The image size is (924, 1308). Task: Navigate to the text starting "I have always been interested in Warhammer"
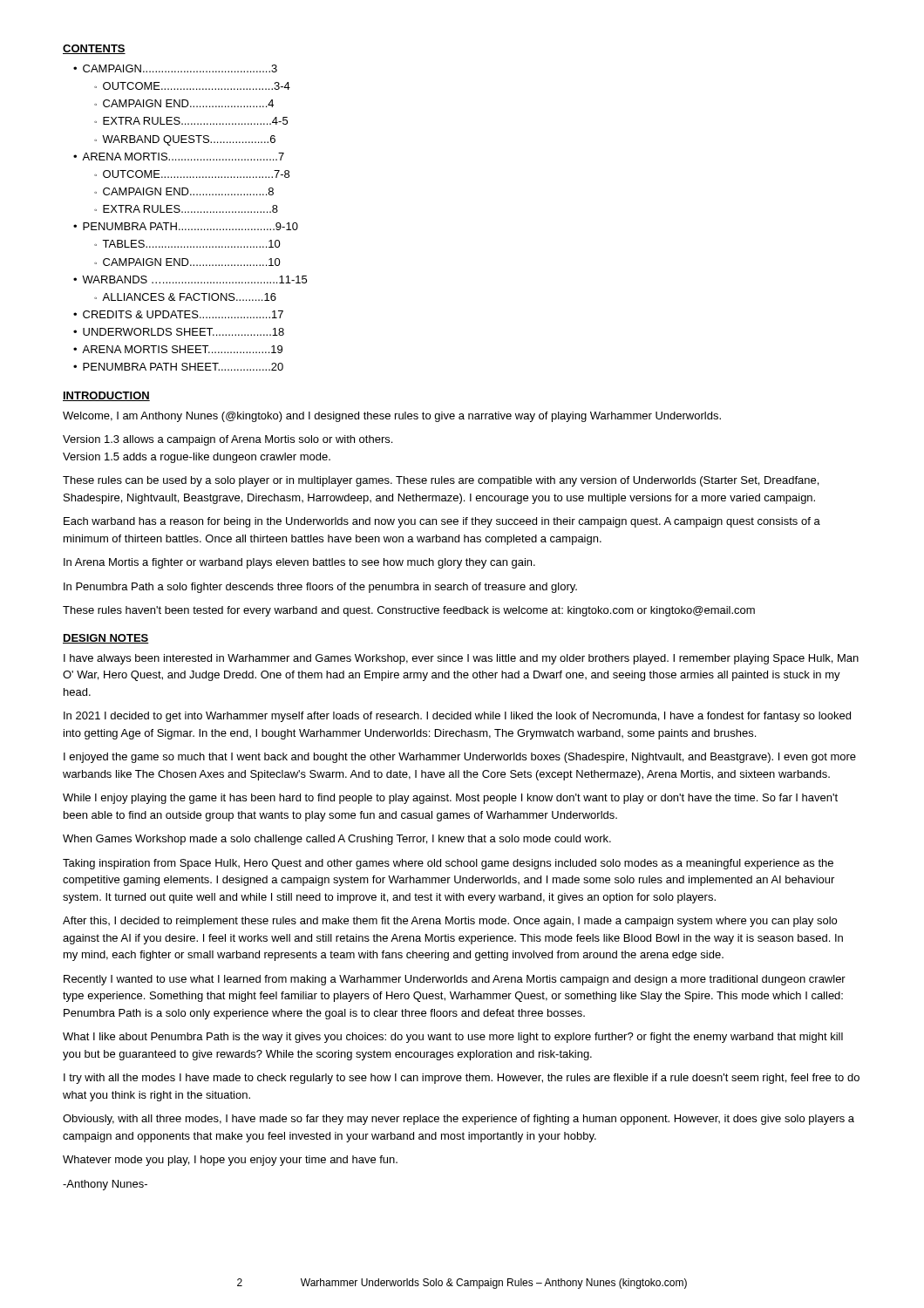461,675
